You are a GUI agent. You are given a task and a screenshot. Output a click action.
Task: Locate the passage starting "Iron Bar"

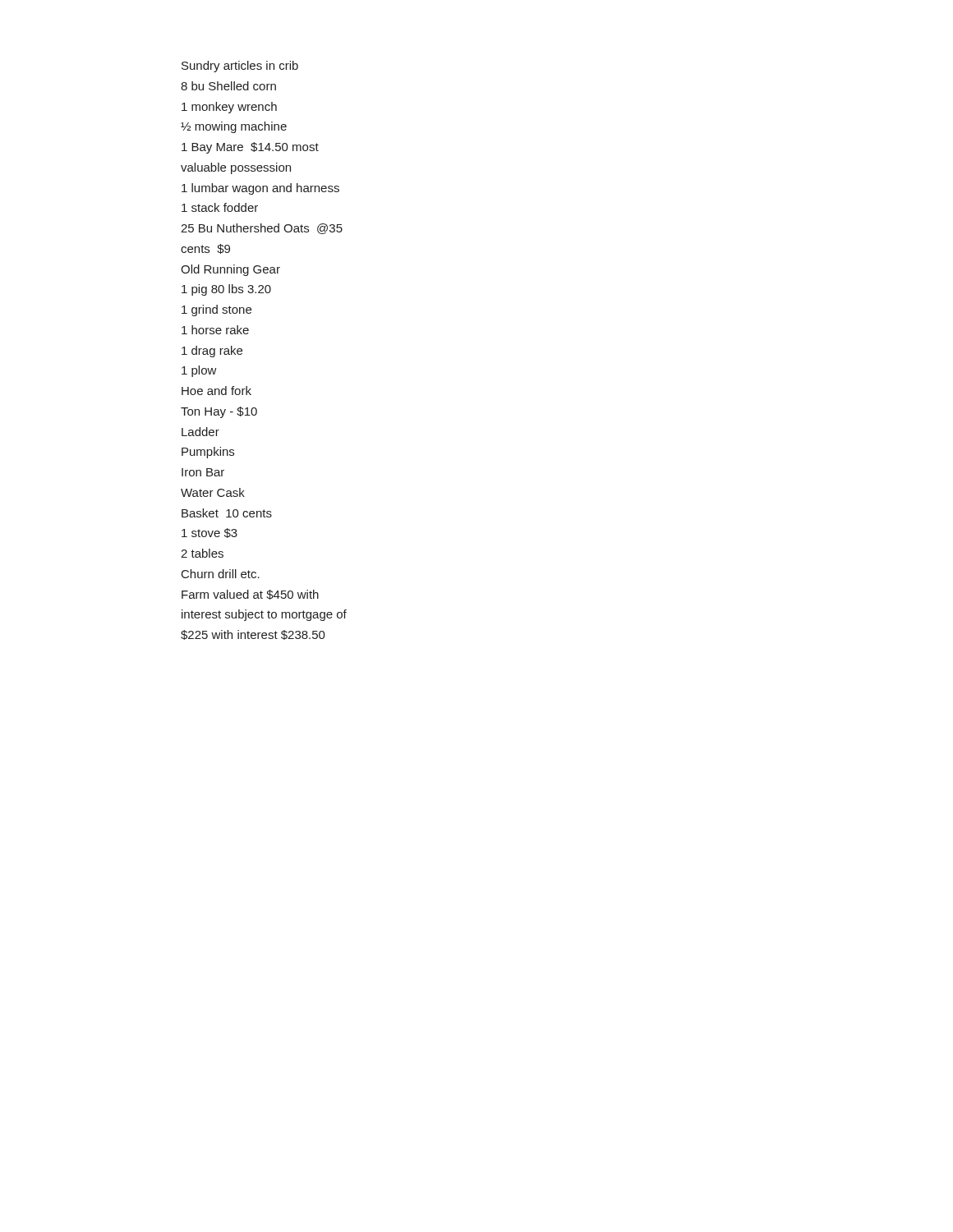tap(203, 472)
